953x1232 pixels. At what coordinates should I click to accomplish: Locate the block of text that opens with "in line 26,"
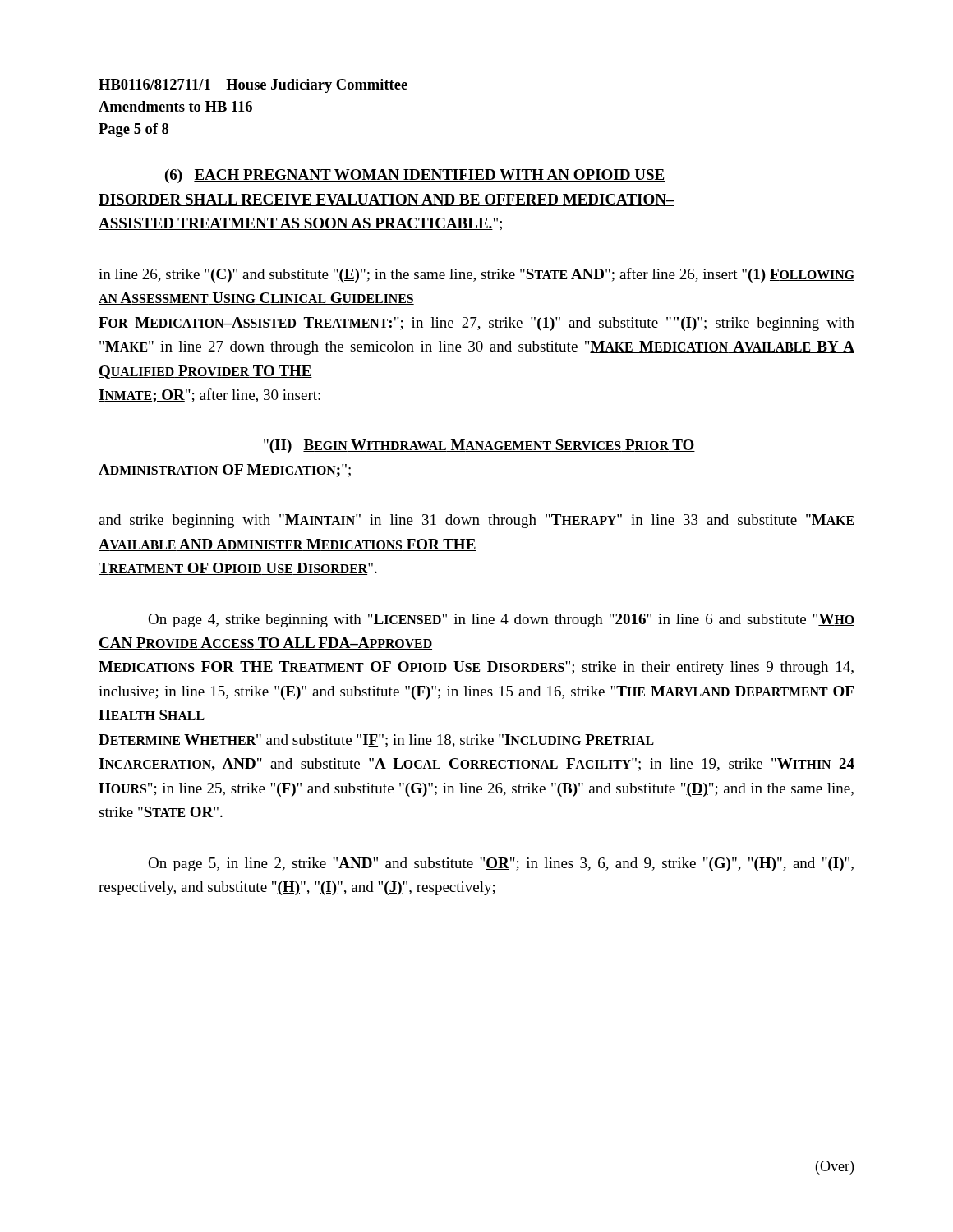pyautogui.click(x=476, y=334)
